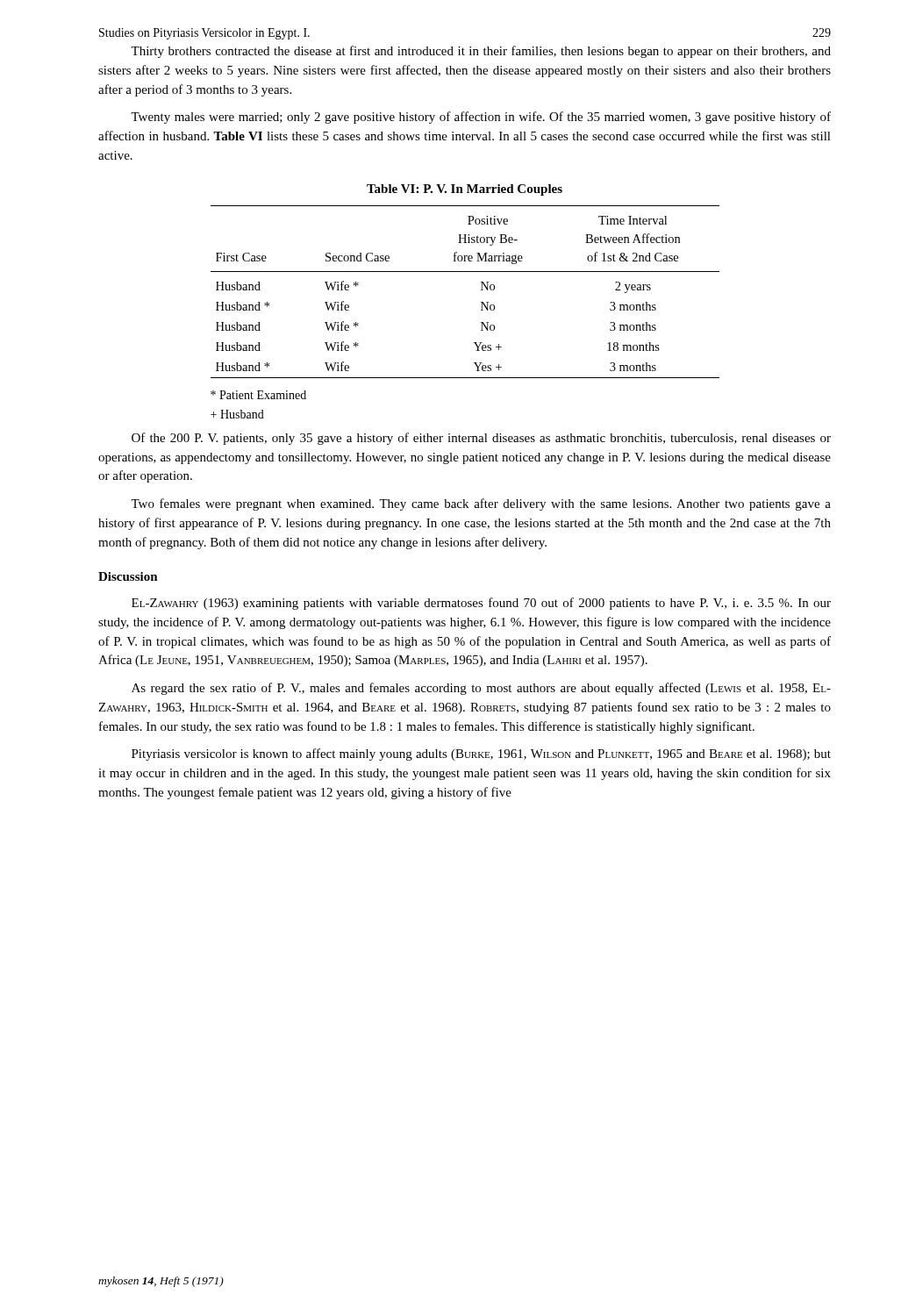Click the table
The height and width of the screenshot is (1316, 901).
465,294
